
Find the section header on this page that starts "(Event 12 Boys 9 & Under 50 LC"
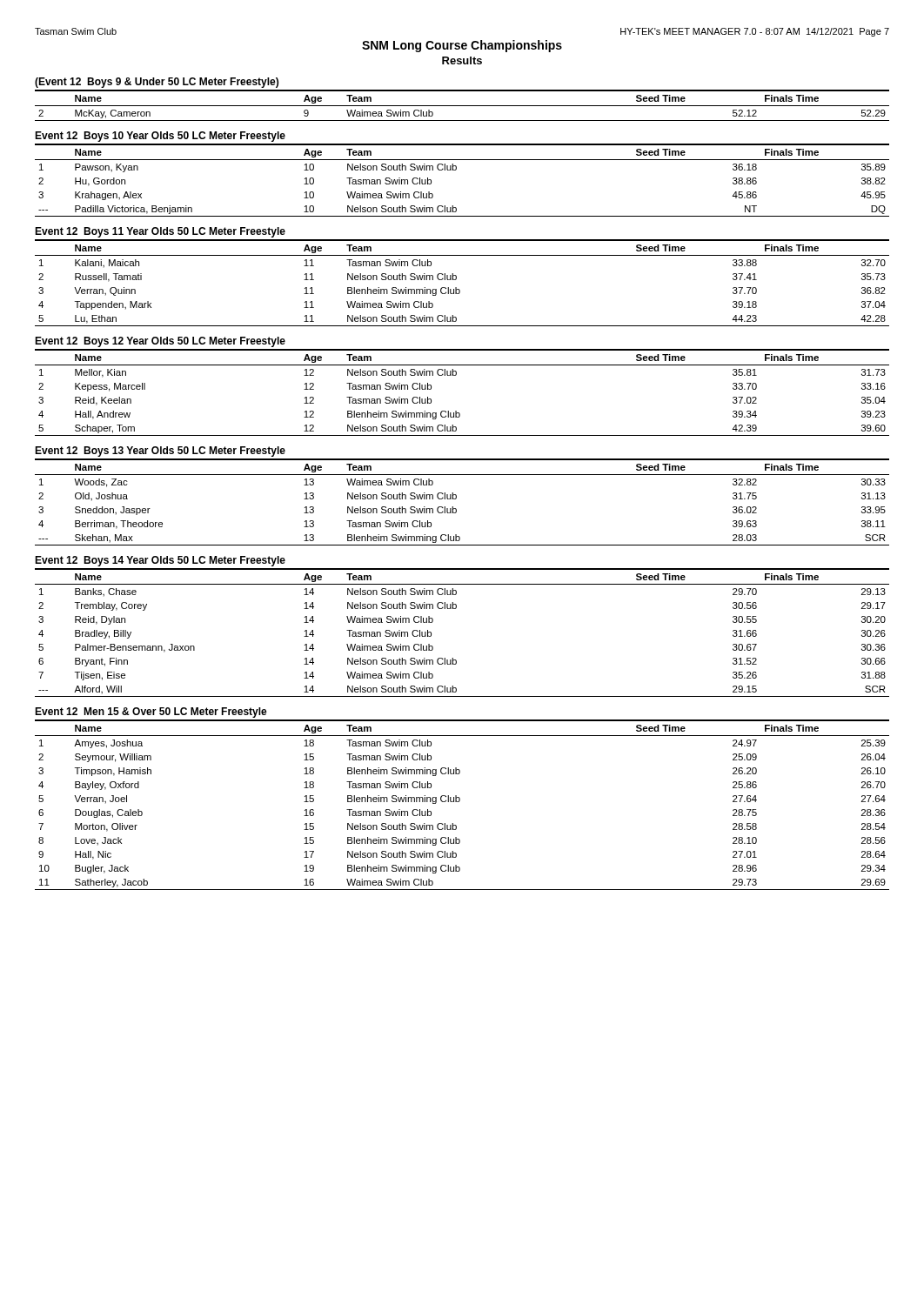coord(157,82)
